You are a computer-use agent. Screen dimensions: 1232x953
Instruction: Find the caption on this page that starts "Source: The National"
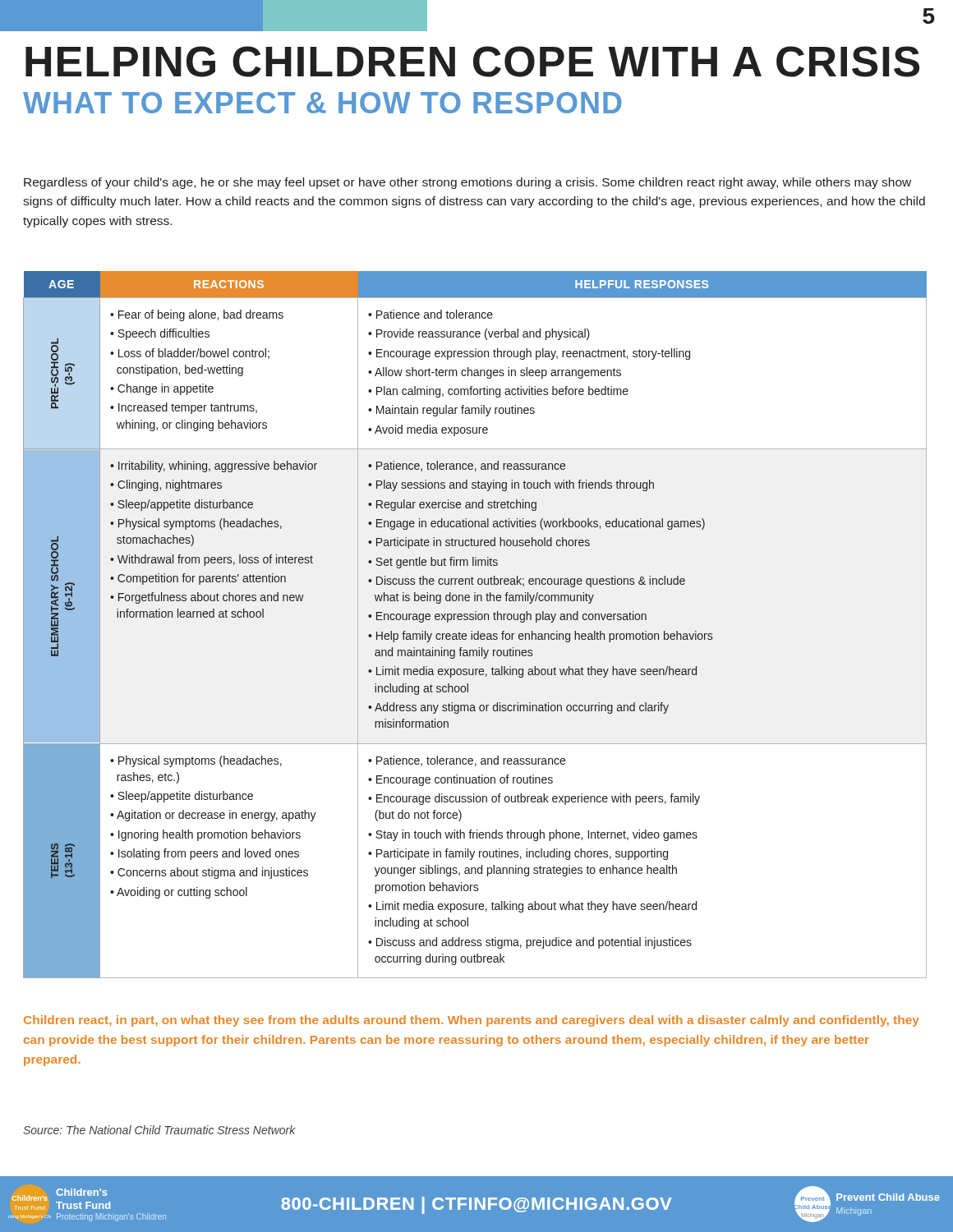159,1130
